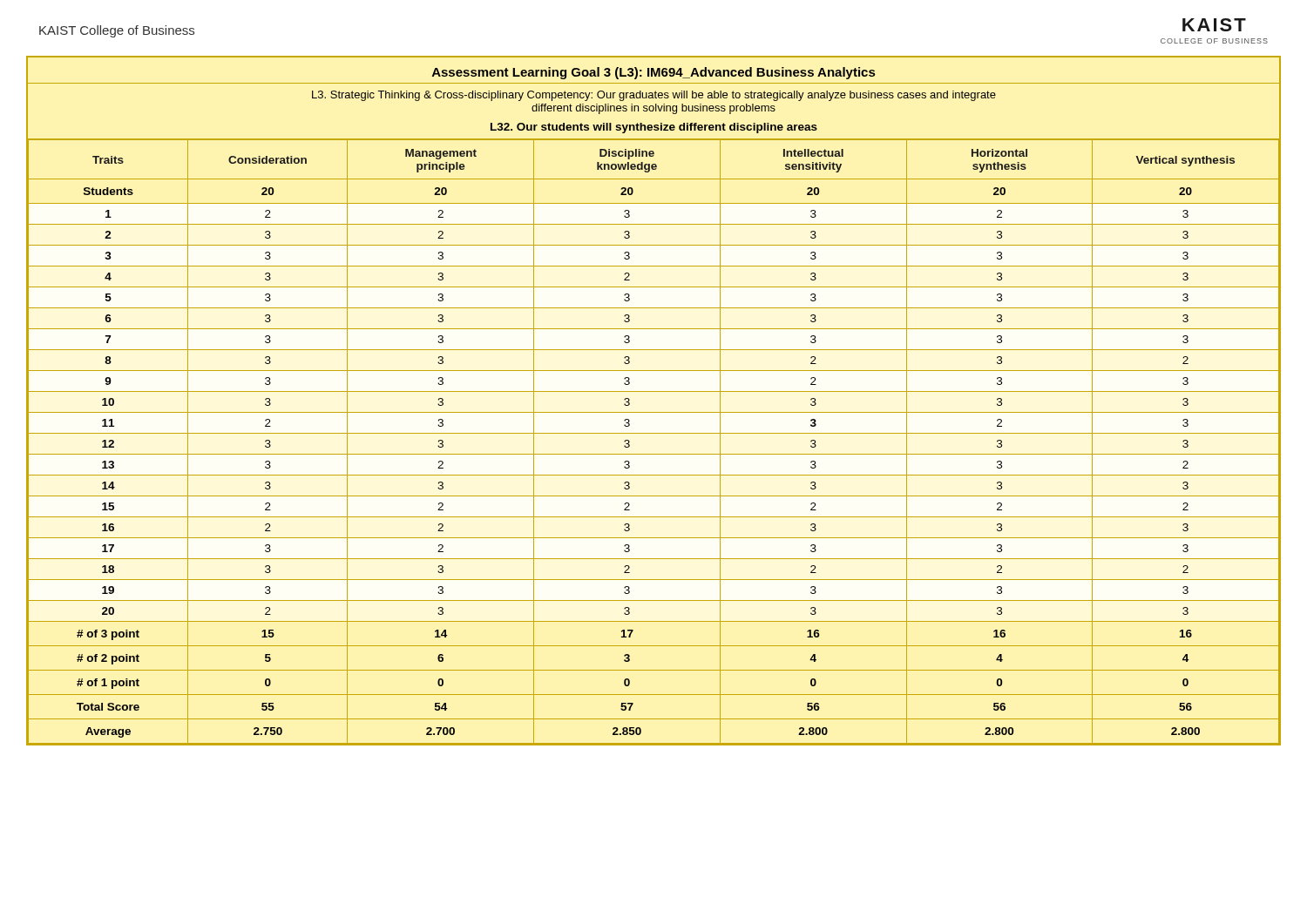Point to the title beginning "Assessment Learning Goal 3 (L3): IM694_Advanced Business"
Image resolution: width=1307 pixels, height=924 pixels.
click(x=654, y=72)
